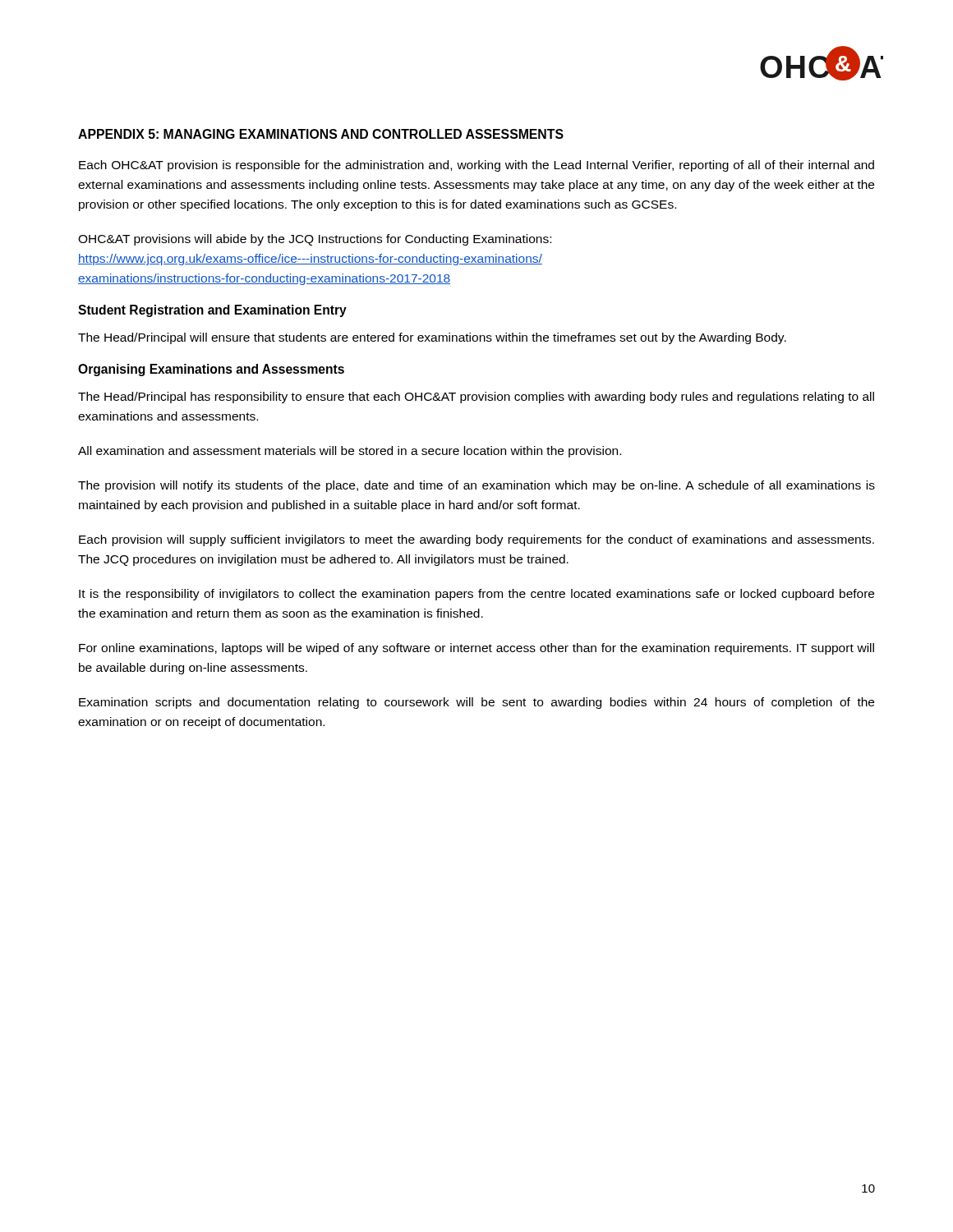Locate the text "Organising Examinations and Assessments"
Viewport: 953px width, 1232px height.
click(211, 369)
